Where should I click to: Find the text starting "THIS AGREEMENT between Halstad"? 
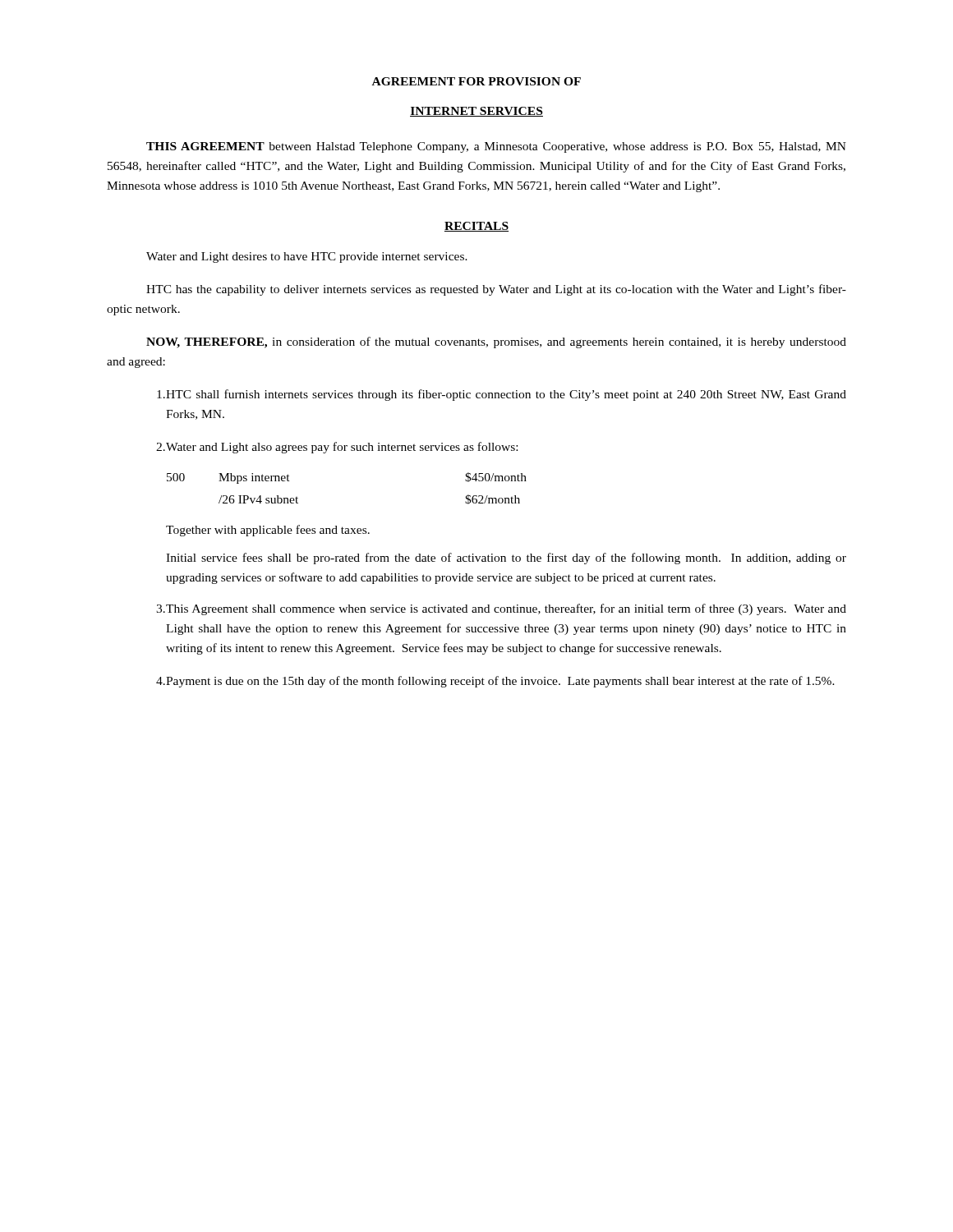pos(476,166)
